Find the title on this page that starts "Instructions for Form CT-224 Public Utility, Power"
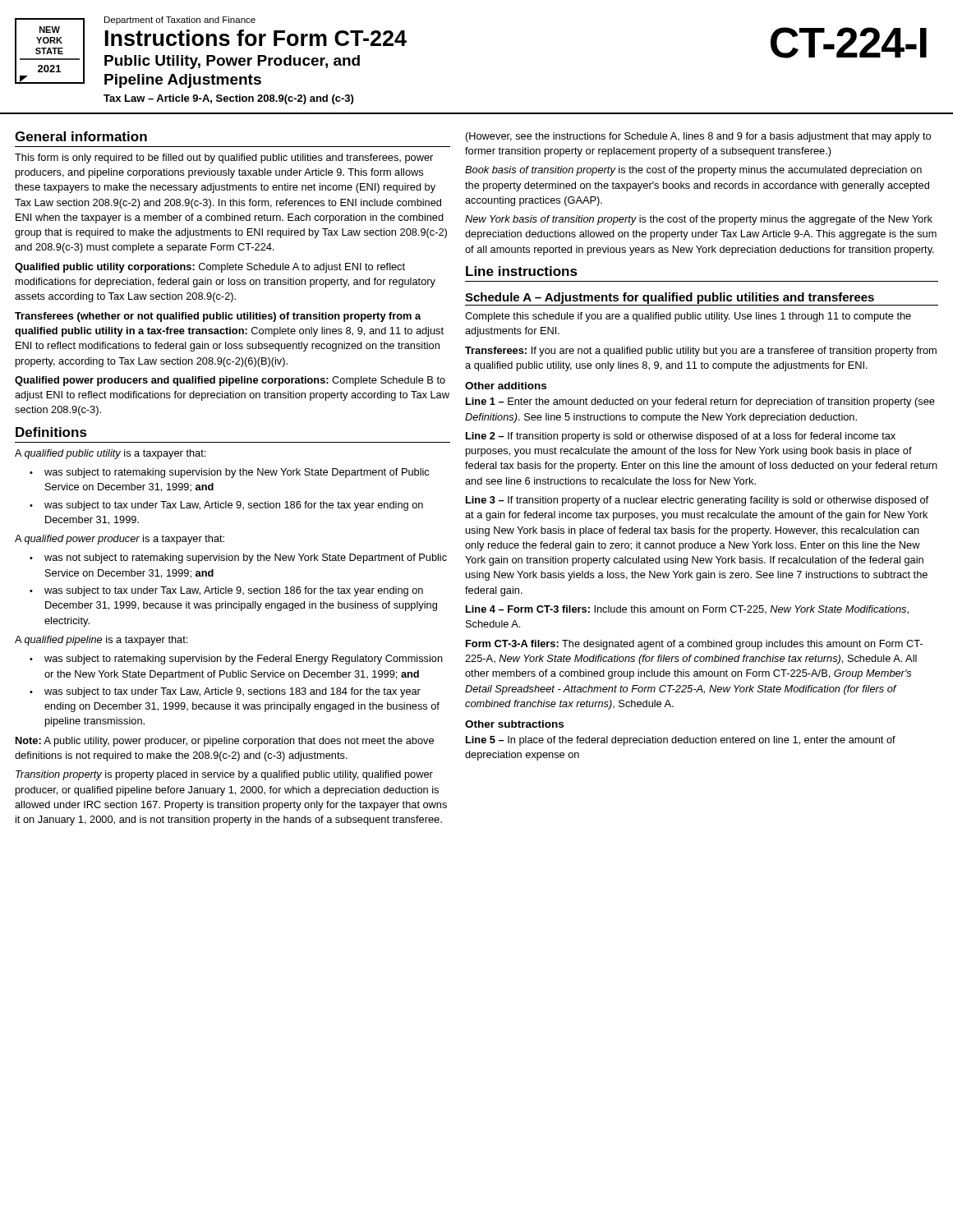This screenshot has height=1232, width=953. pyautogui.click(x=256, y=38)
